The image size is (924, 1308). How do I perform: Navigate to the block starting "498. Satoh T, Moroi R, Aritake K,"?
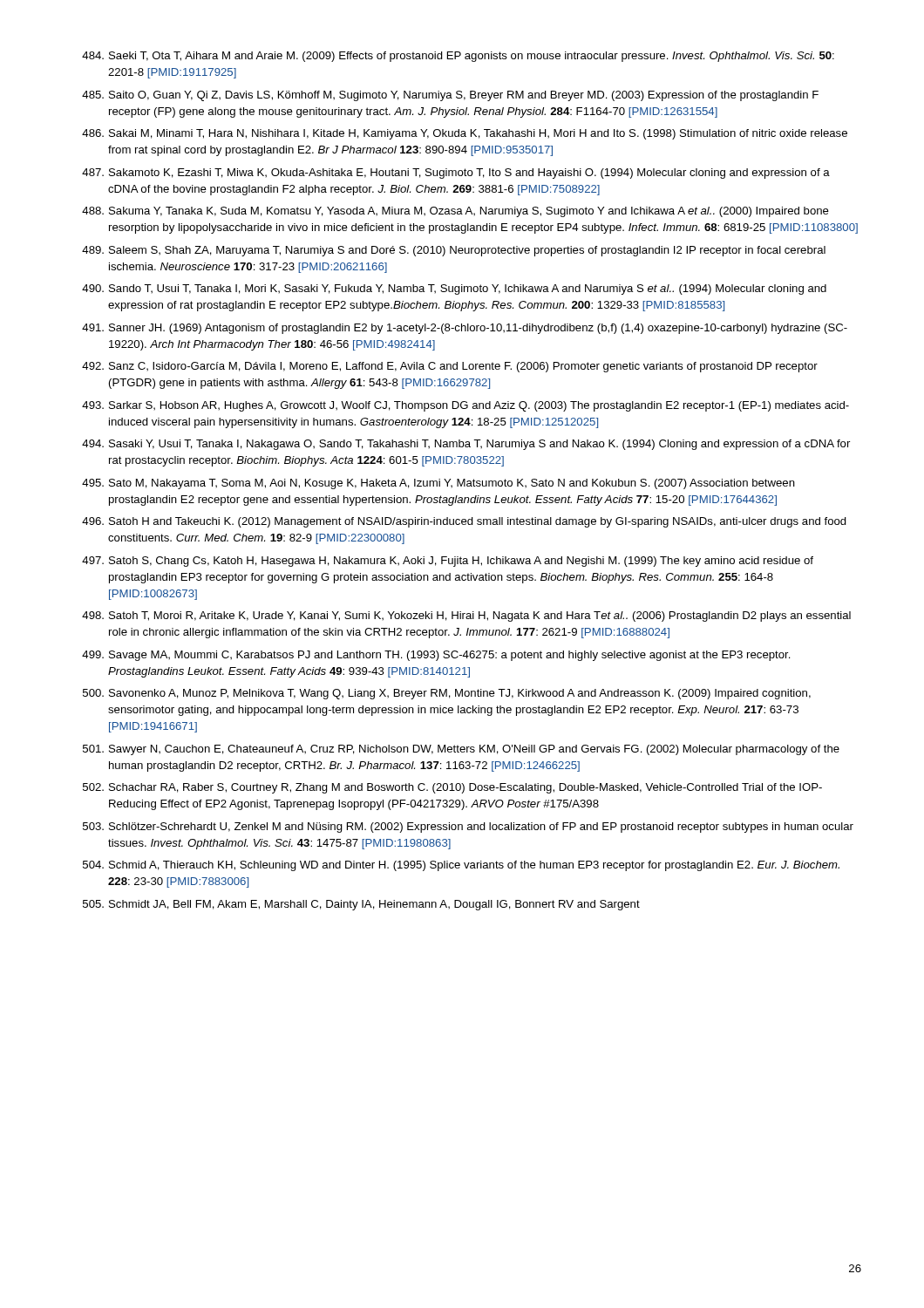(x=466, y=623)
